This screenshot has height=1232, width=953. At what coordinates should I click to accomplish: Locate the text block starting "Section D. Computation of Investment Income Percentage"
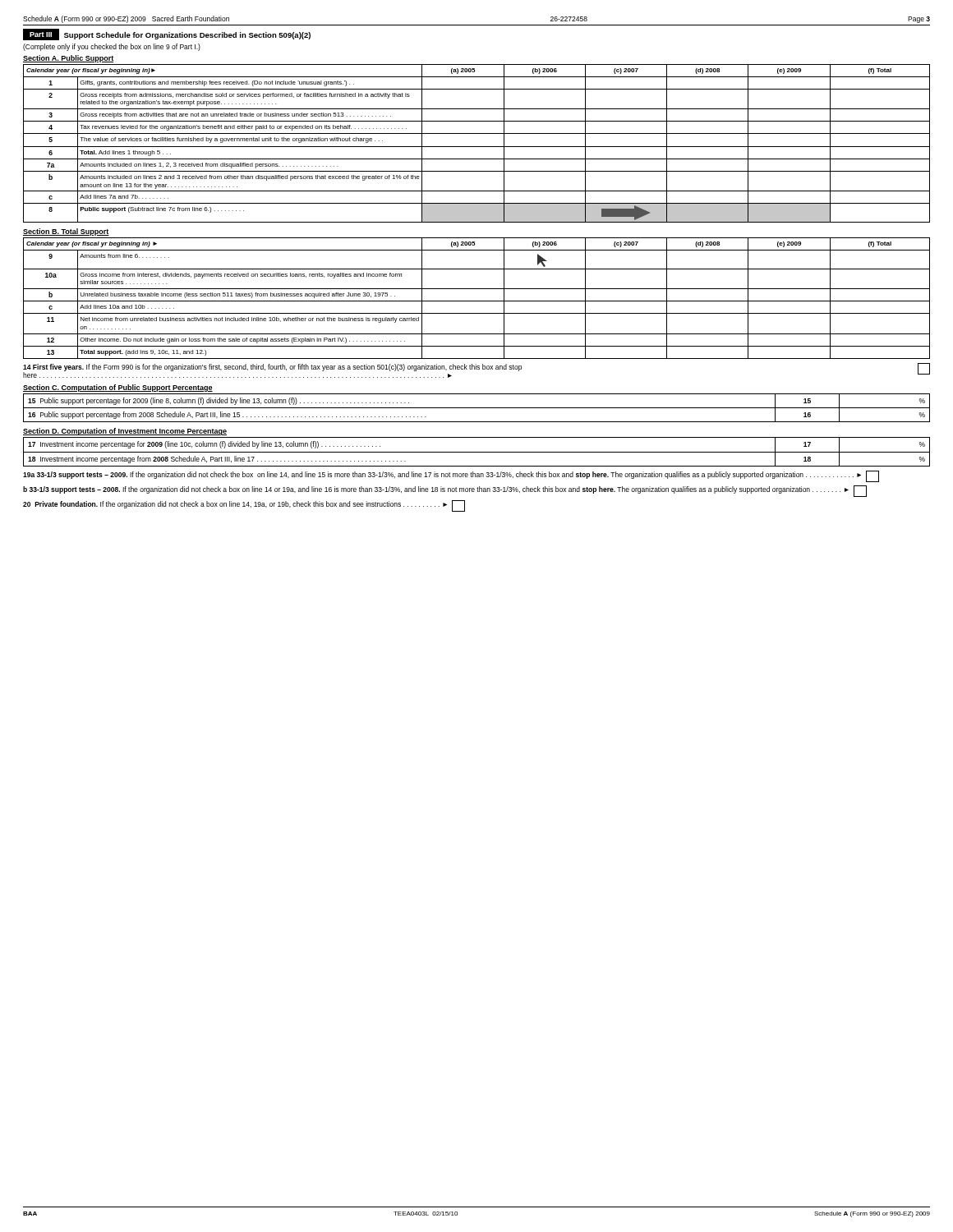coord(125,432)
